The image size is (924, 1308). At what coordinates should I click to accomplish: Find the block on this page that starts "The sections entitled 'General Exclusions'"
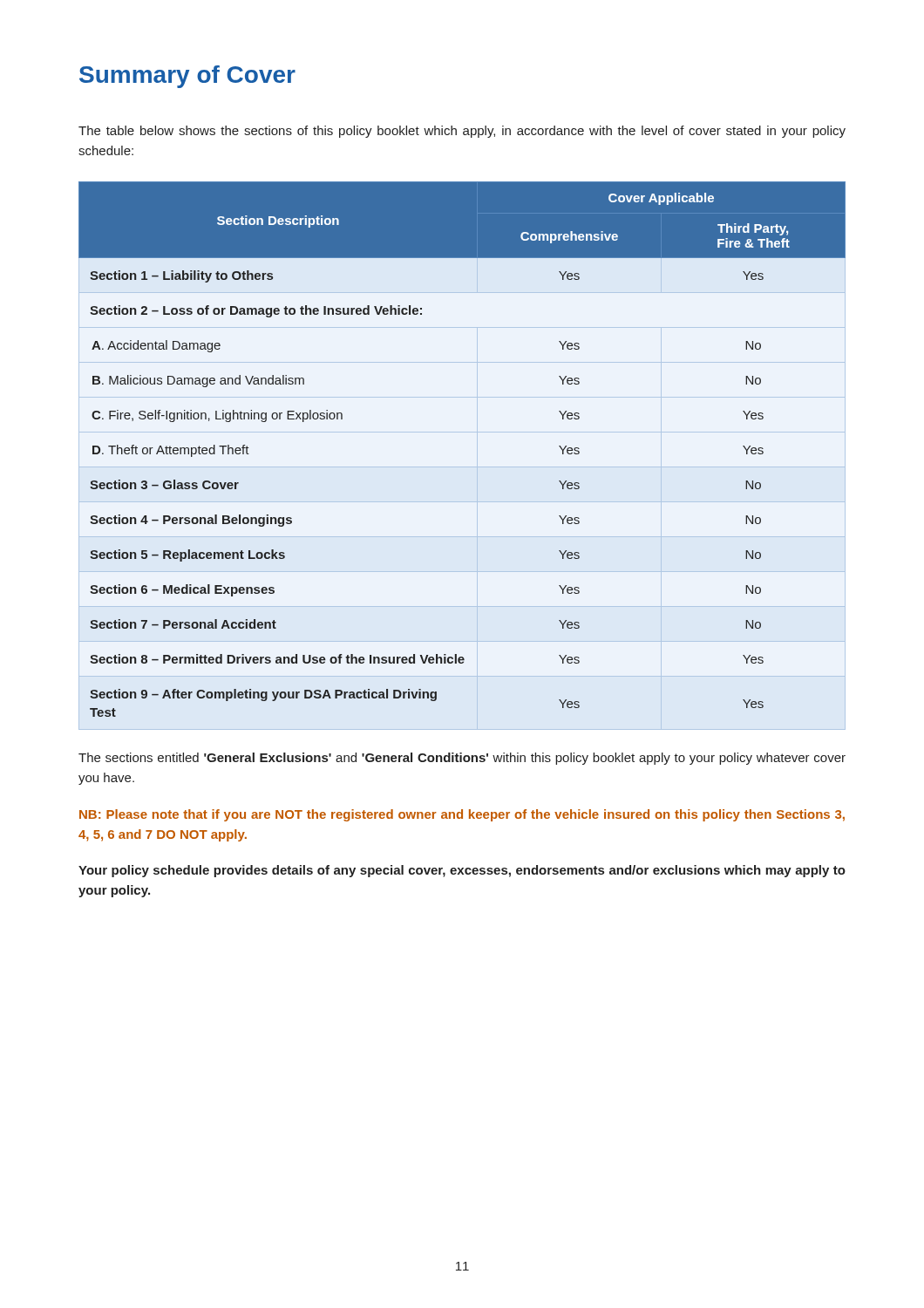click(x=462, y=768)
